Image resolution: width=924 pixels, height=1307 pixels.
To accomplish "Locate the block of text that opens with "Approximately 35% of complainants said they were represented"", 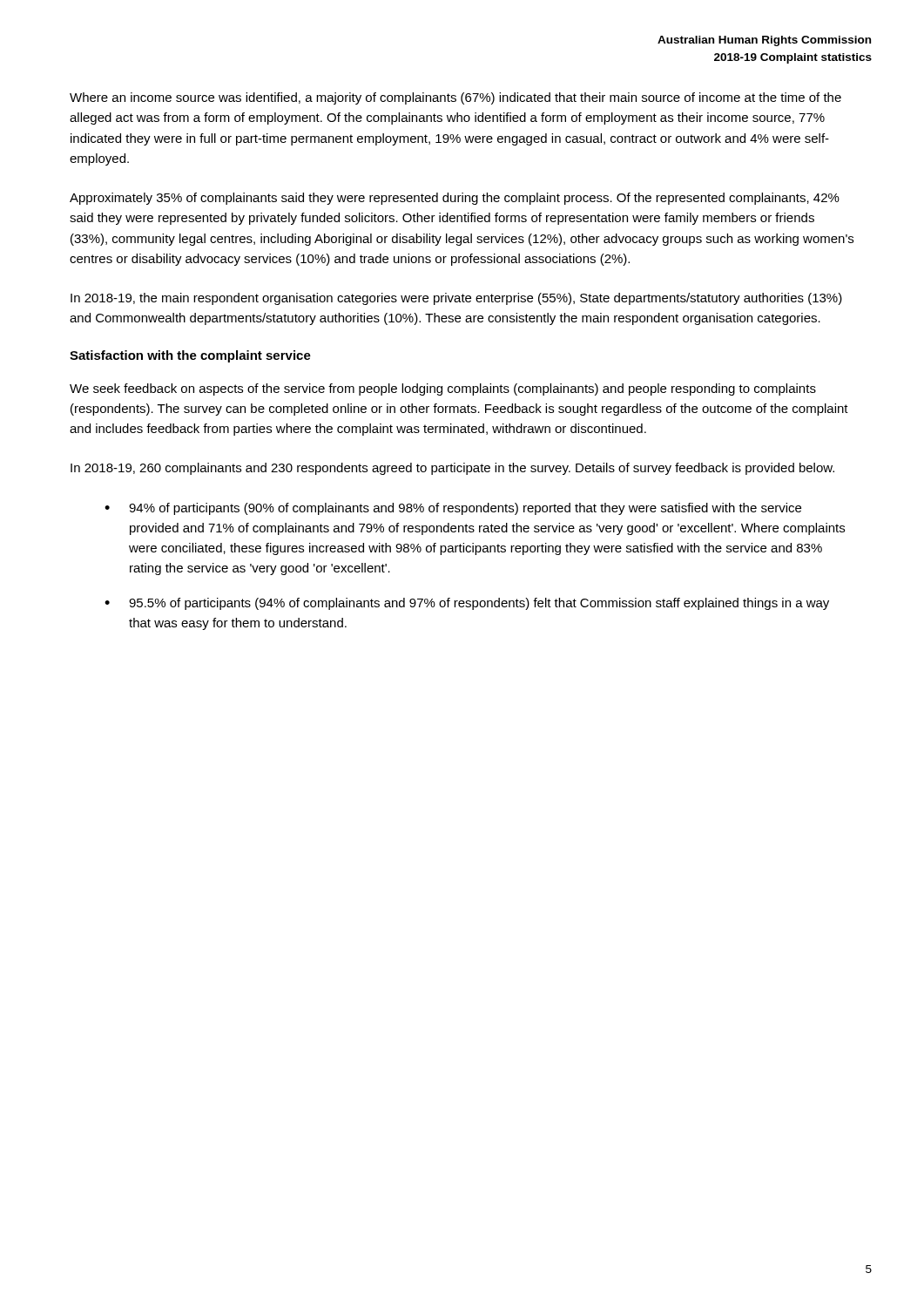I will 462,228.
